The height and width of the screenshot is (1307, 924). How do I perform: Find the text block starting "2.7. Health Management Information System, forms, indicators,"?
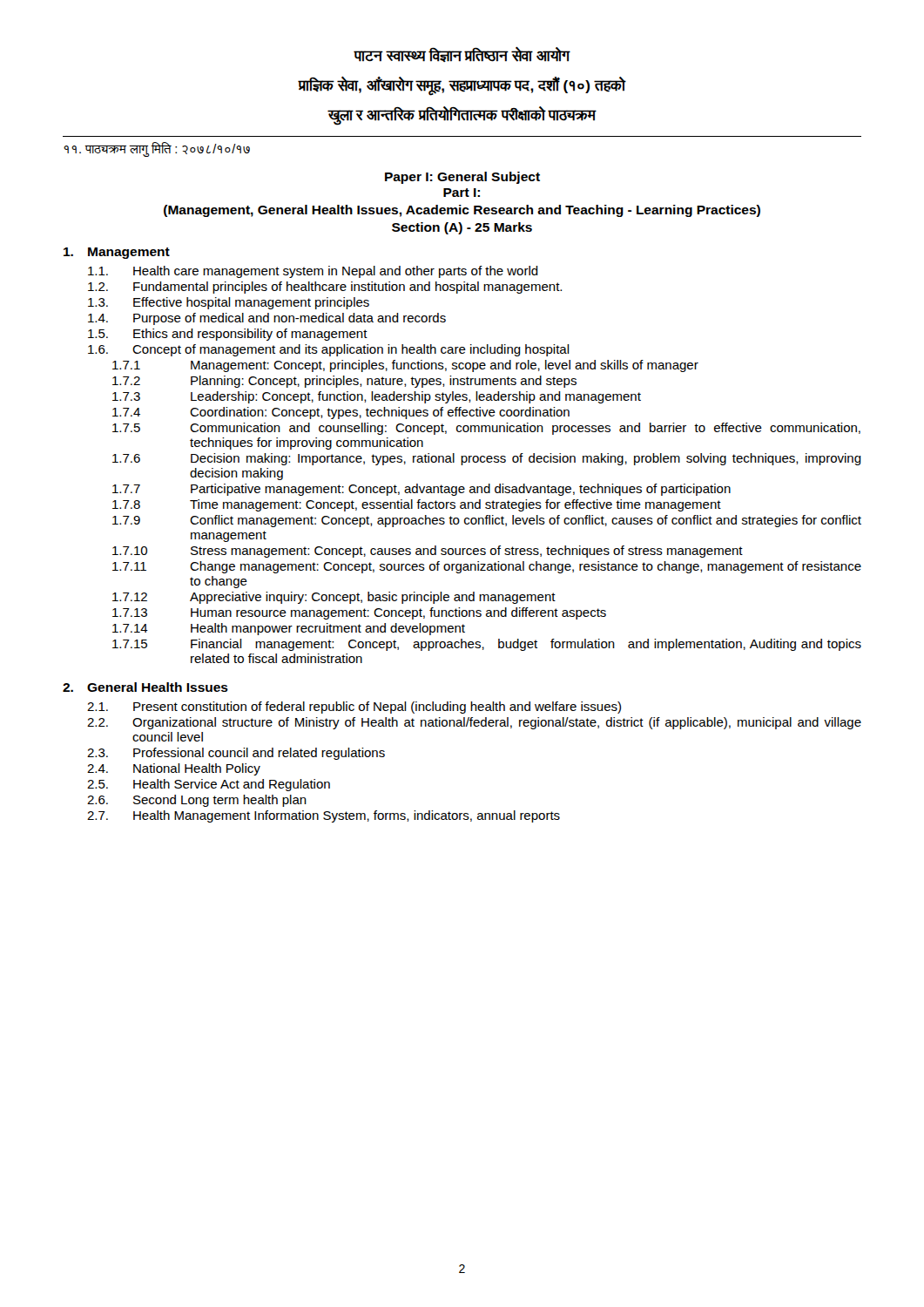point(474,815)
